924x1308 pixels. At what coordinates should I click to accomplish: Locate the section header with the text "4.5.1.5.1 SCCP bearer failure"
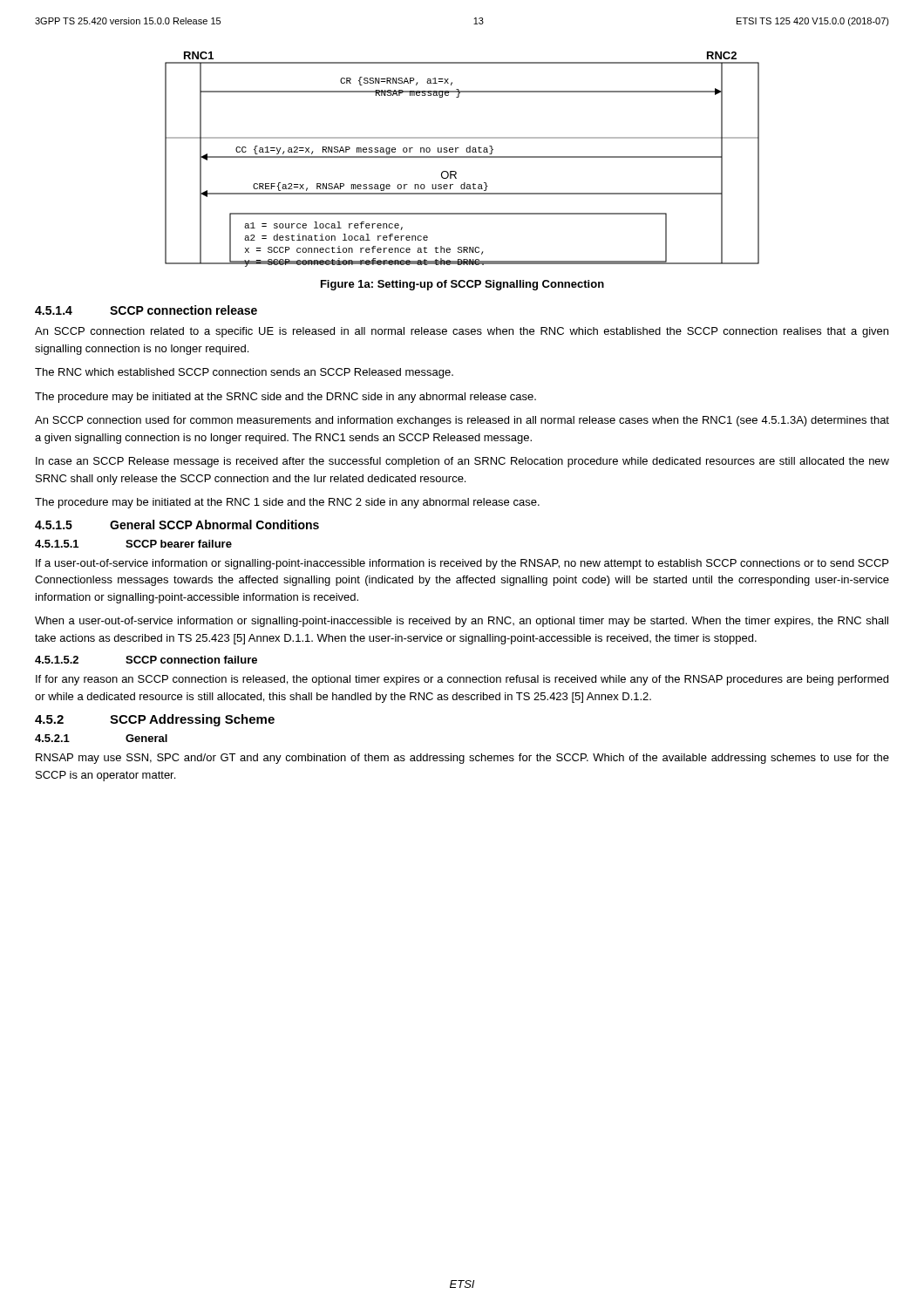click(133, 543)
